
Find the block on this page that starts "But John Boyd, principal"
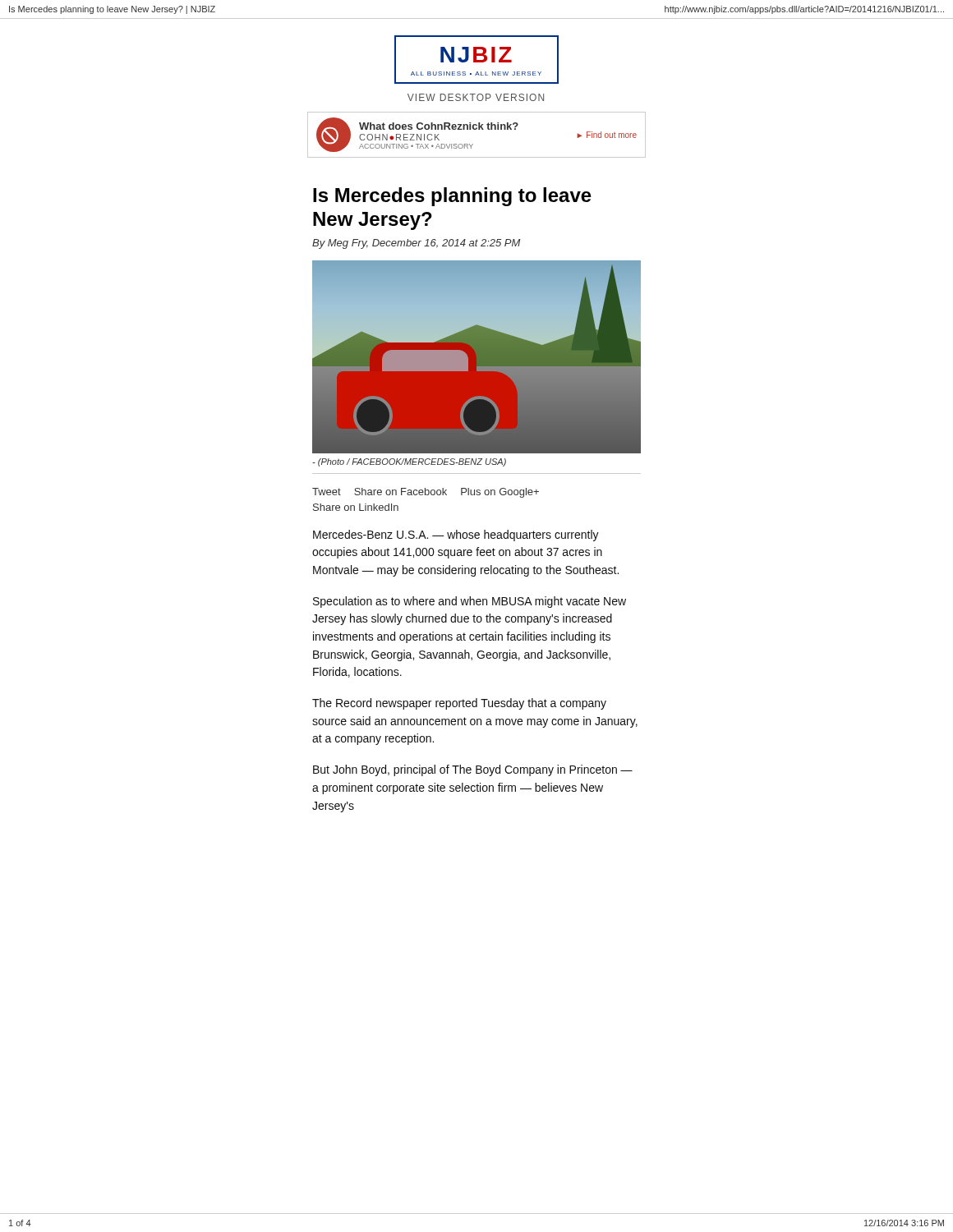pos(472,787)
